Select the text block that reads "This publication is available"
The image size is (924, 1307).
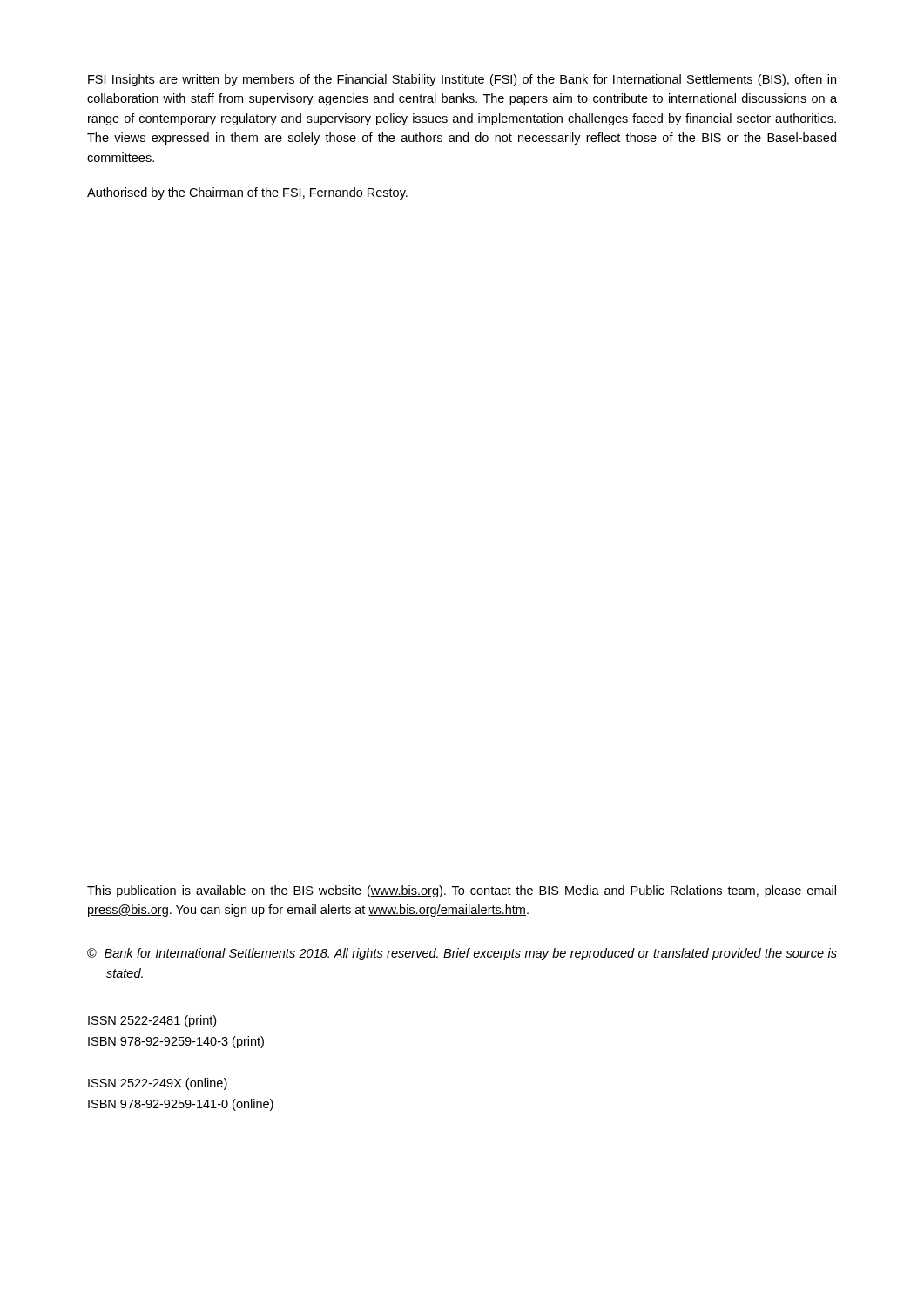[x=462, y=900]
